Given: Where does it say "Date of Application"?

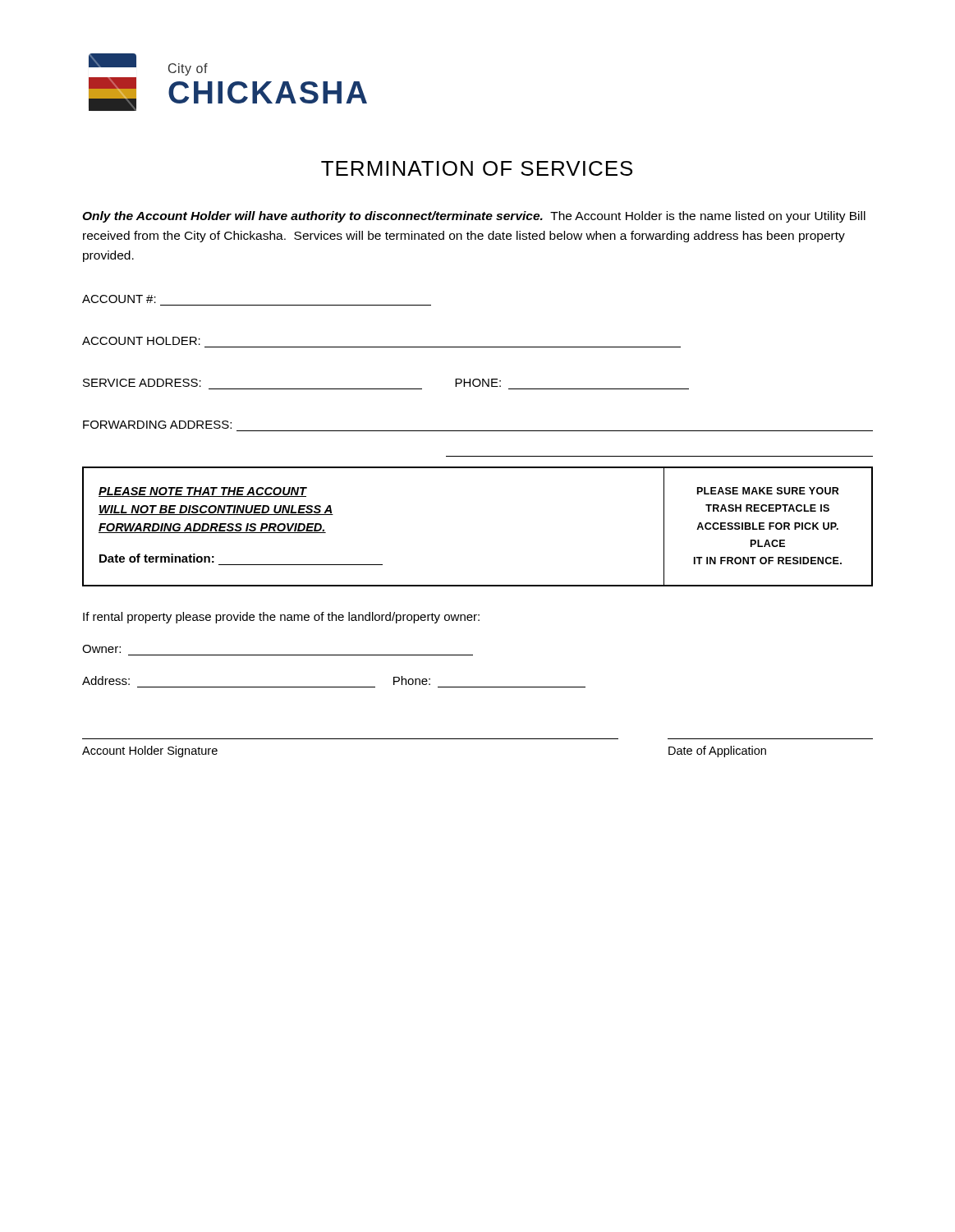Looking at the screenshot, I should click(770, 747).
